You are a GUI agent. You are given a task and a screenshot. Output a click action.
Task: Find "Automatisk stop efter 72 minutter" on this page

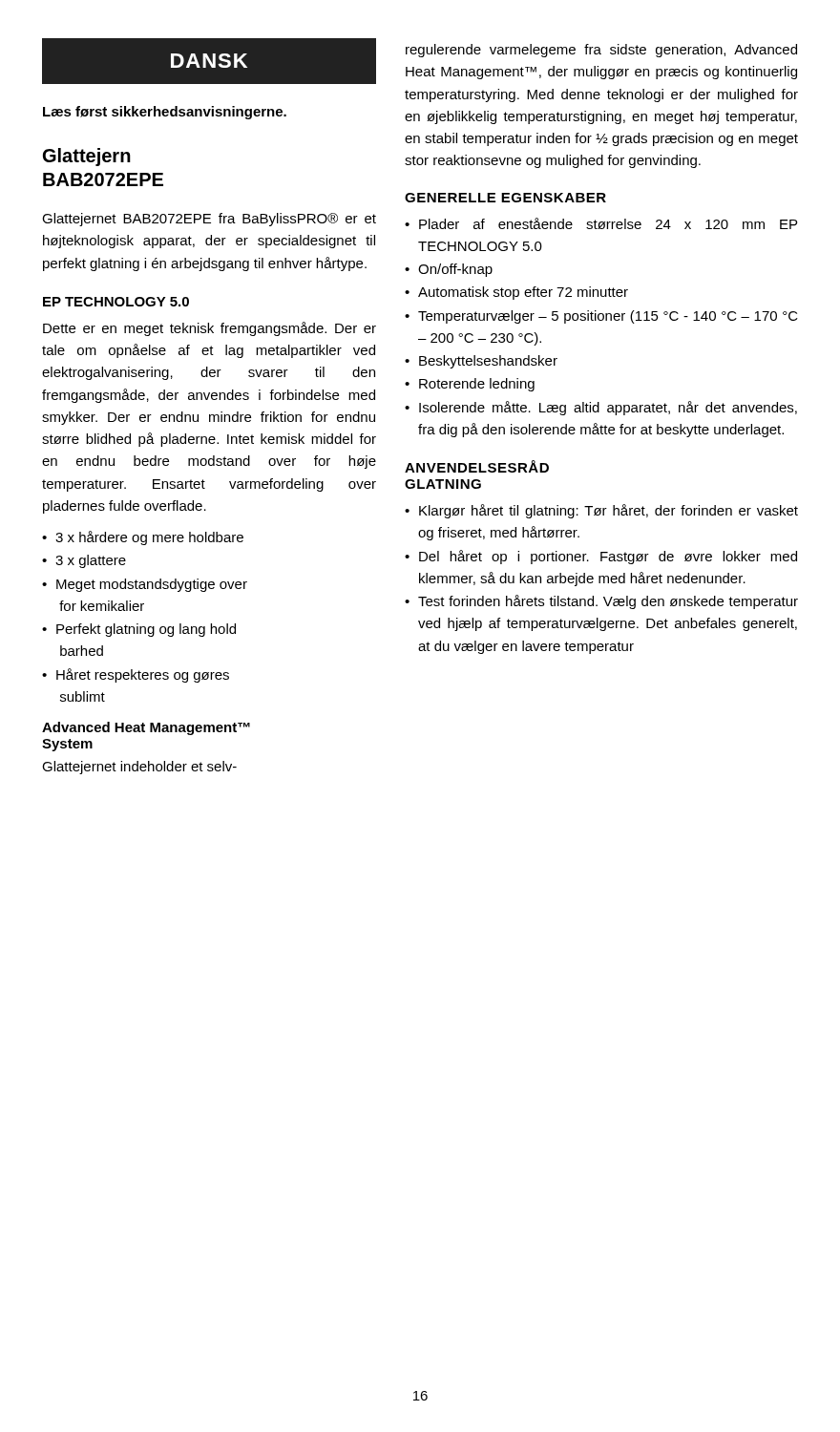[523, 292]
